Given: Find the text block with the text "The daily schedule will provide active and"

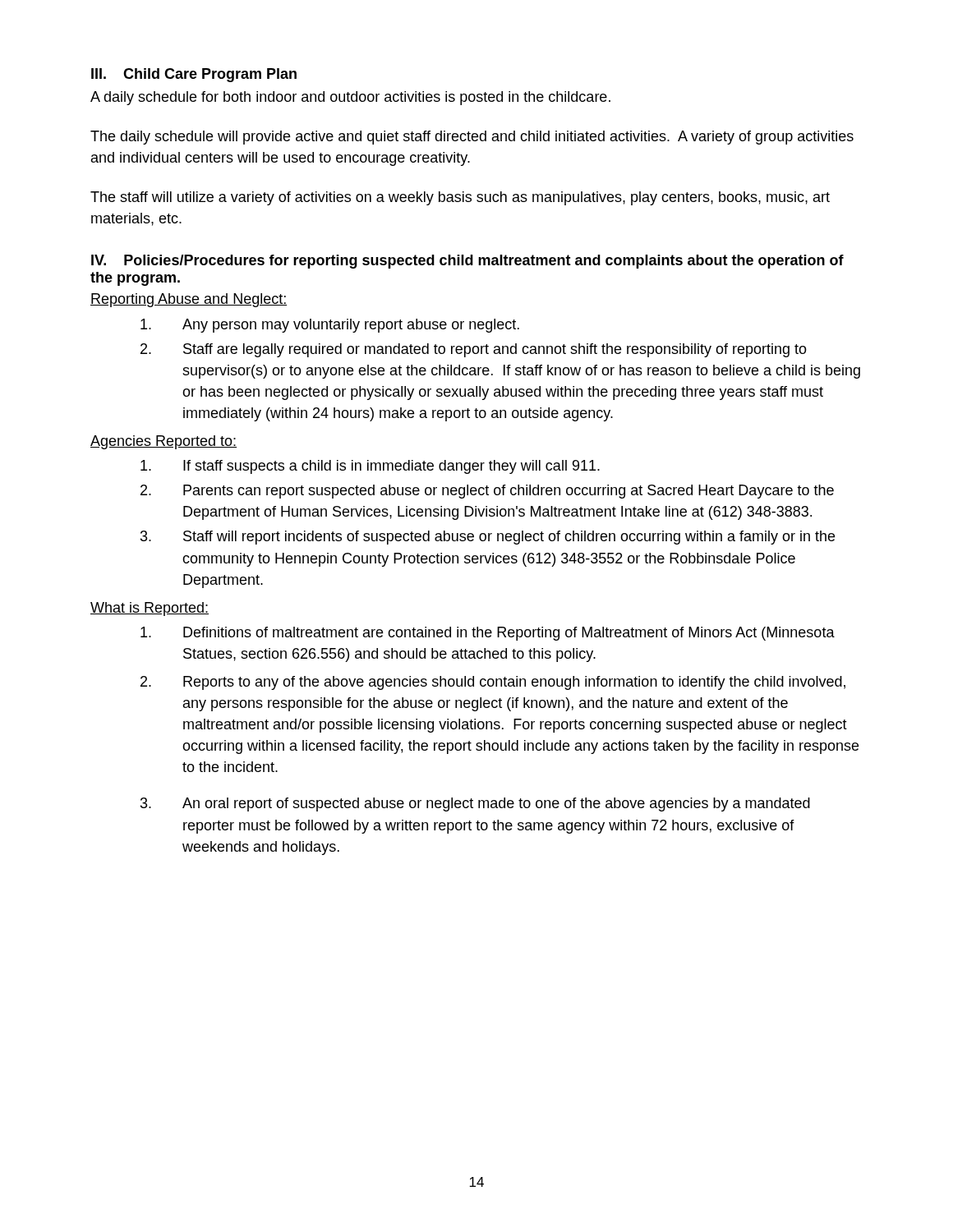Looking at the screenshot, I should 472,147.
